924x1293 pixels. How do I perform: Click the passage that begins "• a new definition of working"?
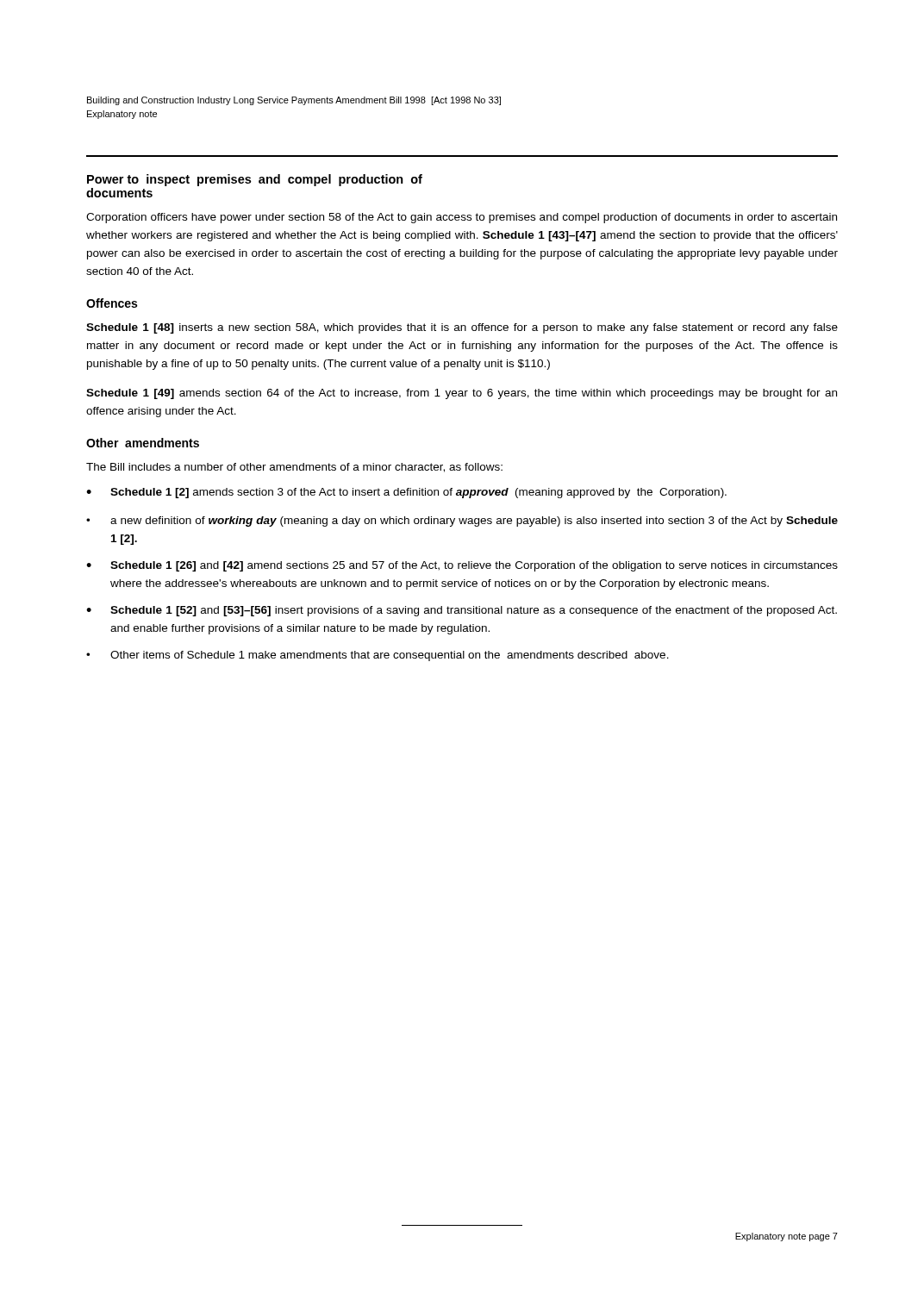[x=462, y=530]
